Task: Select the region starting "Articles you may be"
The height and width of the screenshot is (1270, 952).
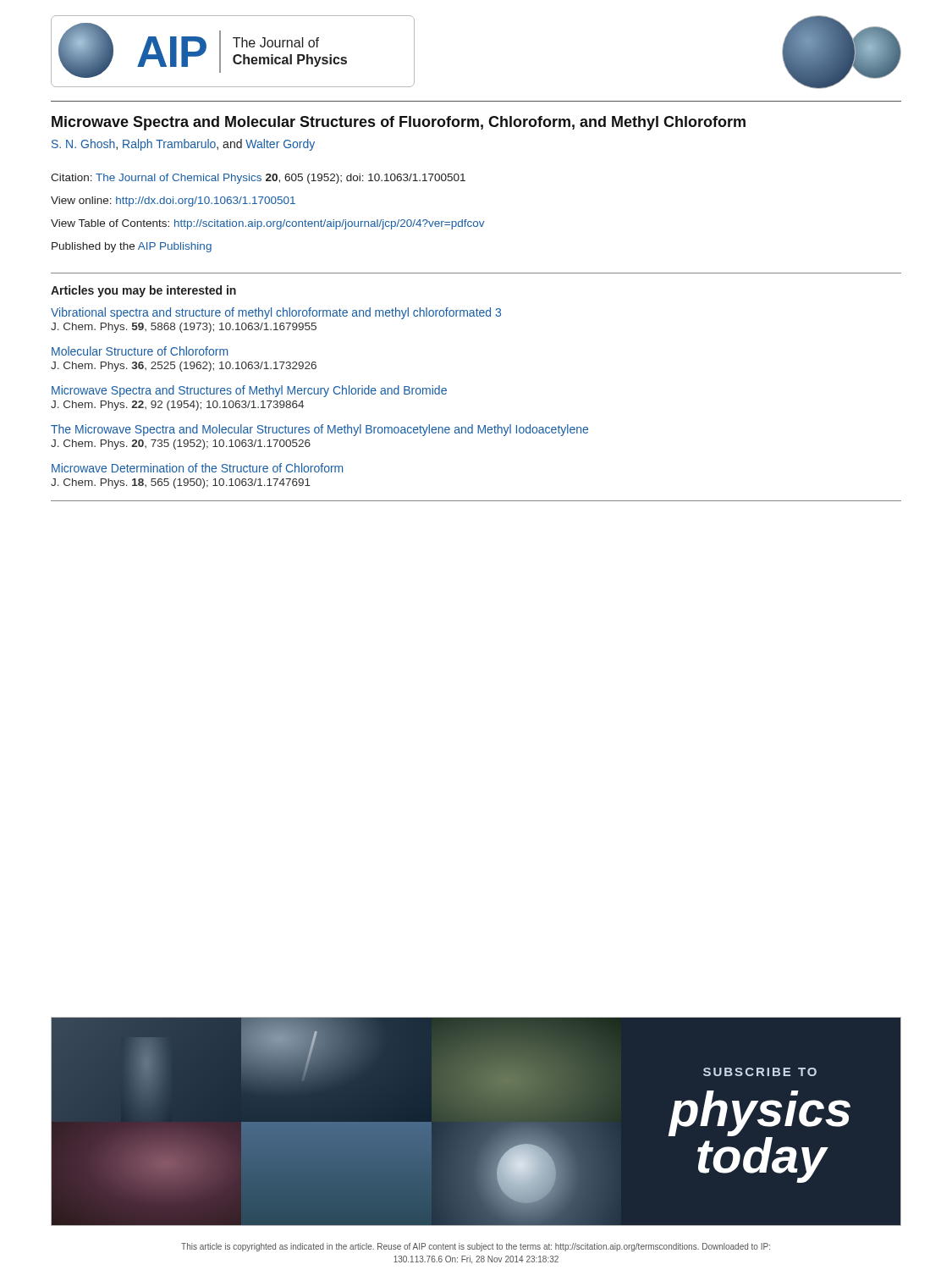Action: pos(144,291)
